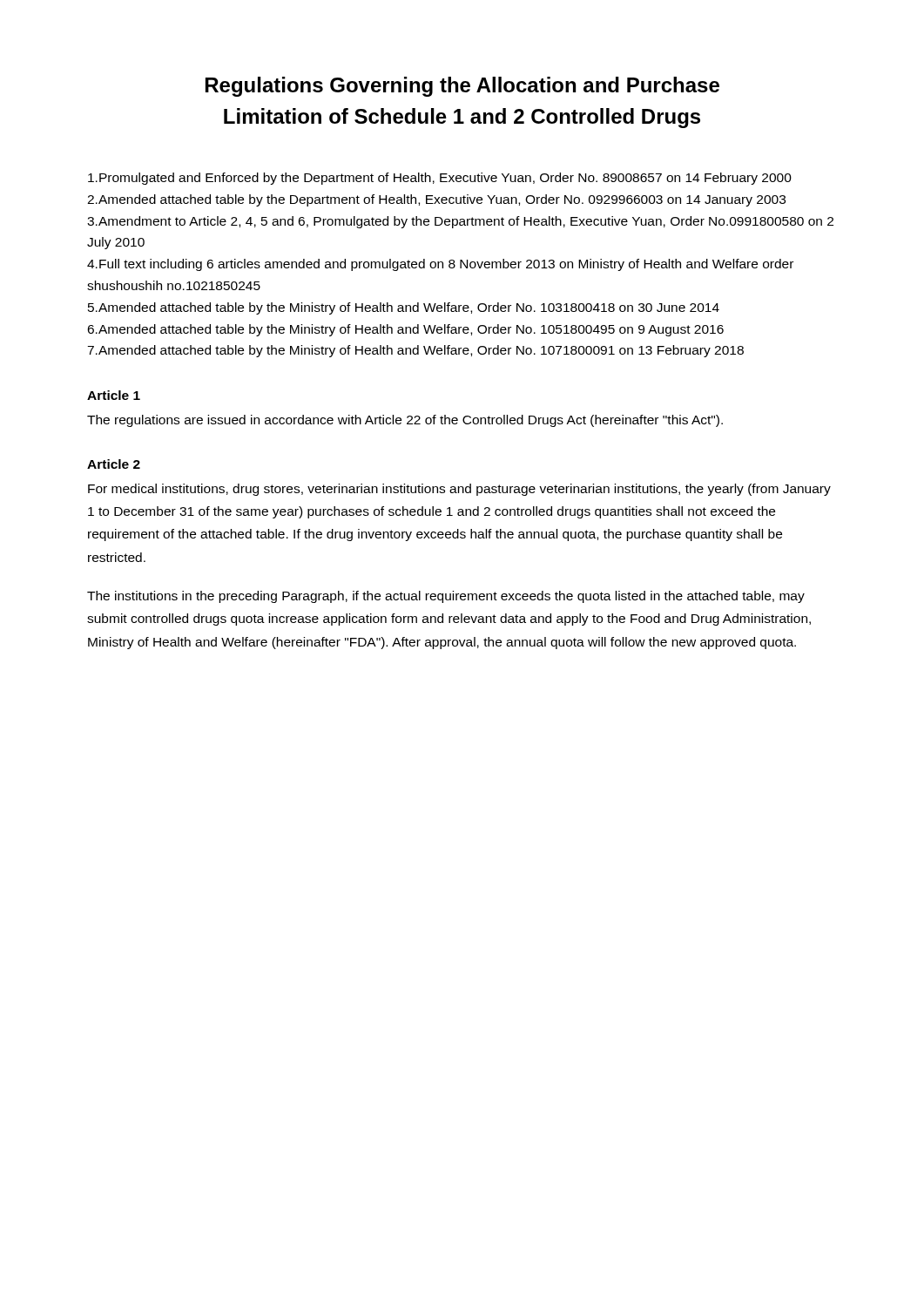Click on the text block containing "Promulgated and Enforced"
The image size is (924, 1307).
click(461, 264)
